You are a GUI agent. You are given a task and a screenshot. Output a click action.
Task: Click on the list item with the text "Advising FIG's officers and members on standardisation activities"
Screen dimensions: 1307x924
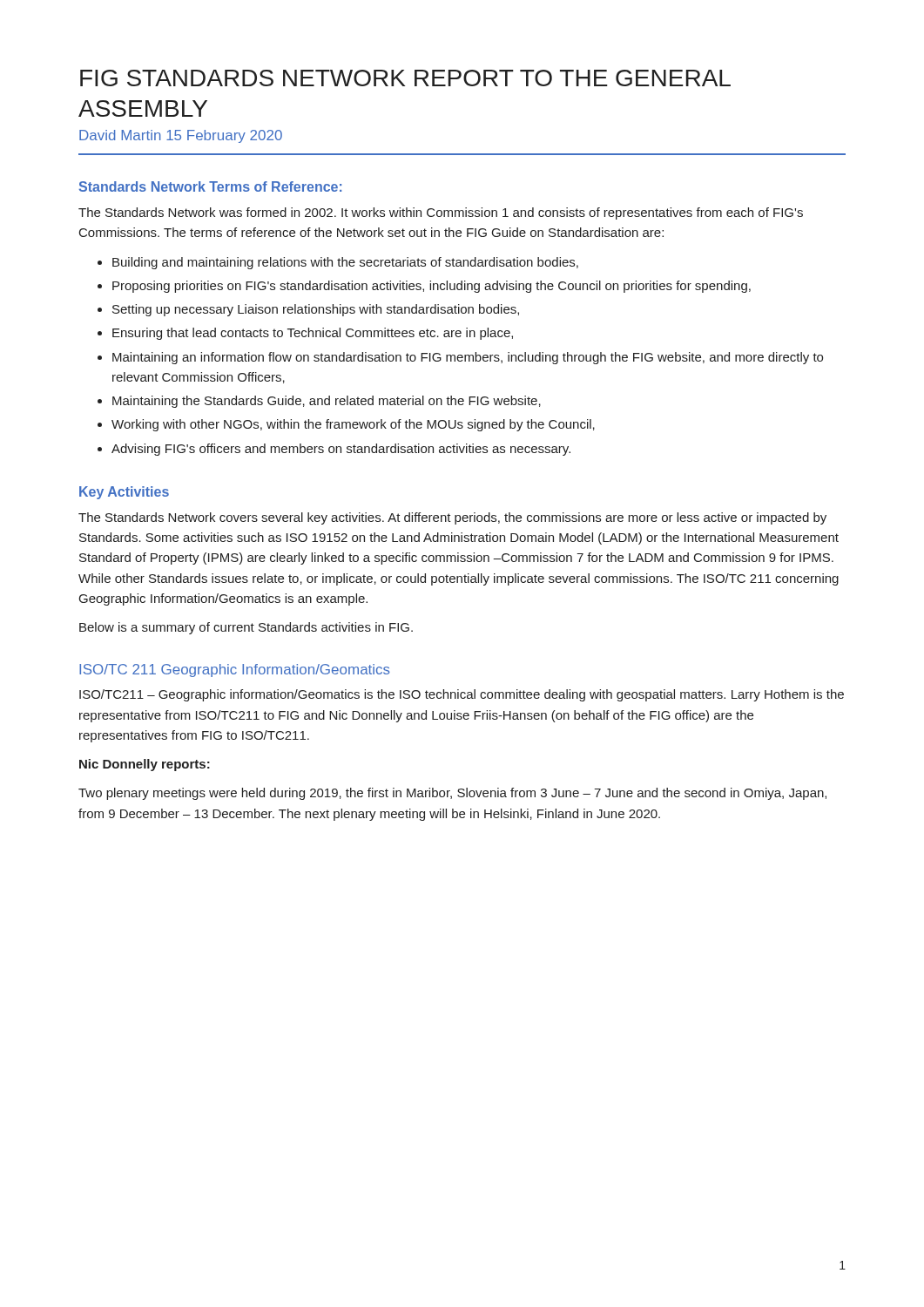pyautogui.click(x=342, y=448)
